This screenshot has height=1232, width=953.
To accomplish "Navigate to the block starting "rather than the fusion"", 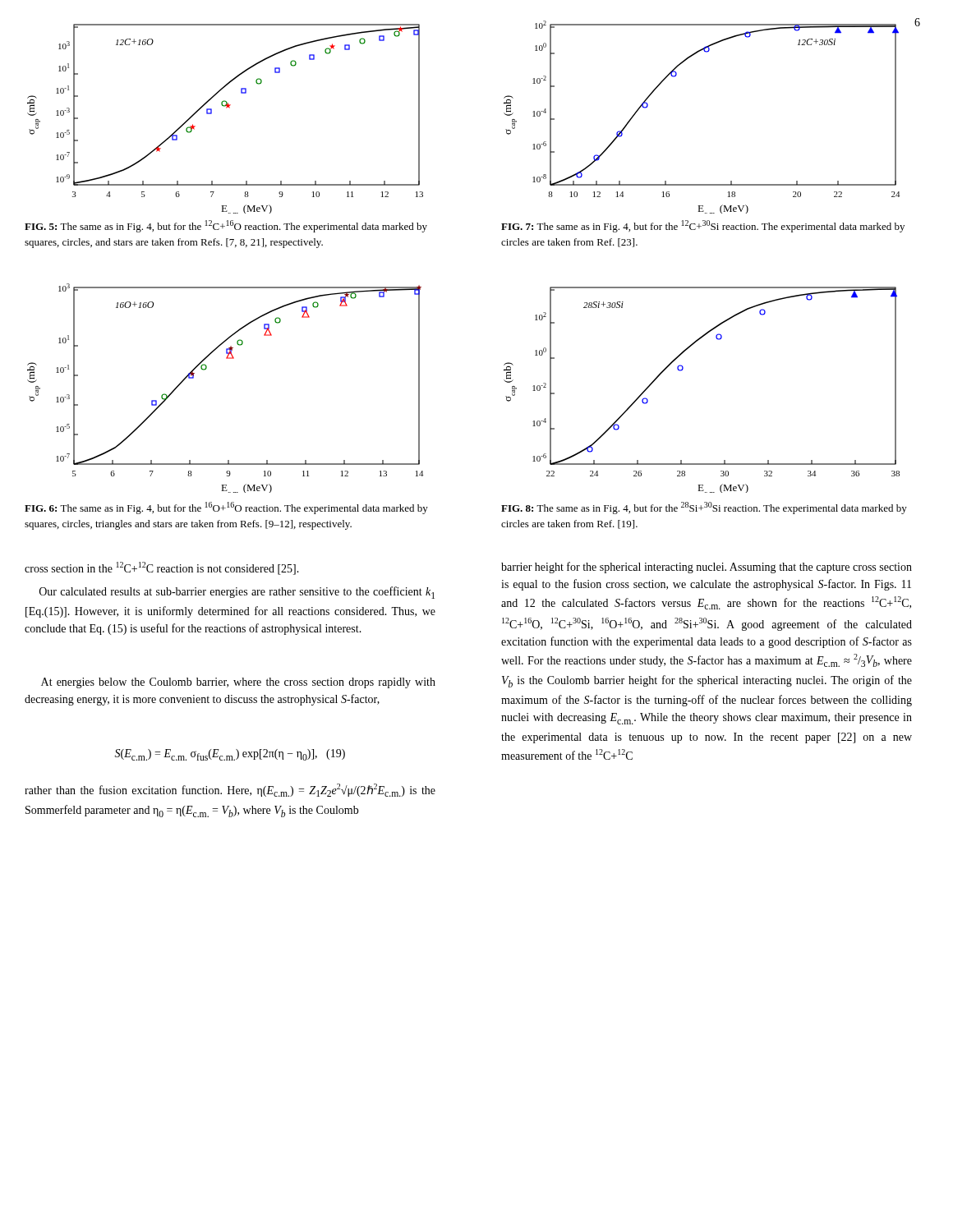I will [x=230, y=801].
